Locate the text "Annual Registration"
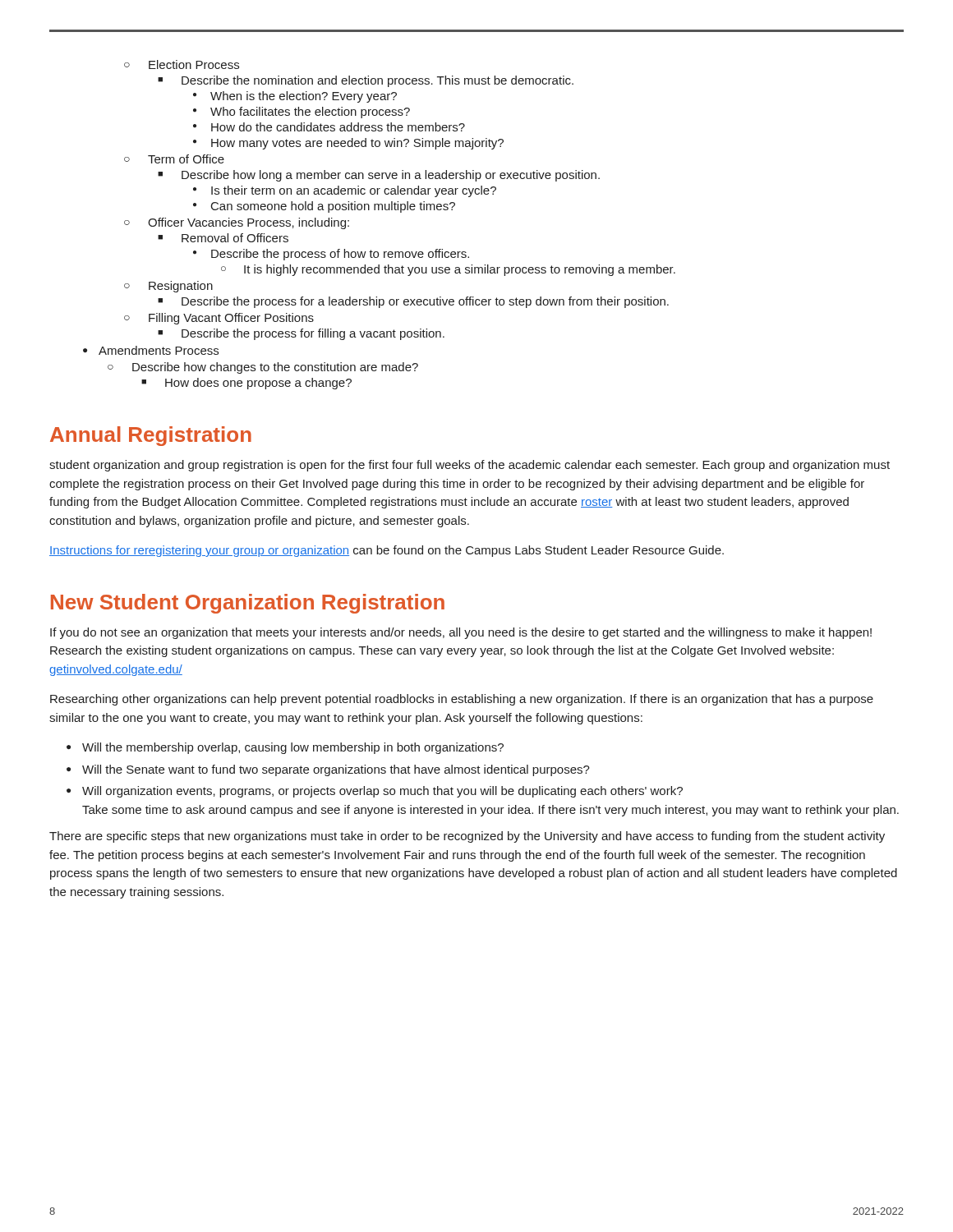Image resolution: width=953 pixels, height=1232 pixels. point(151,436)
